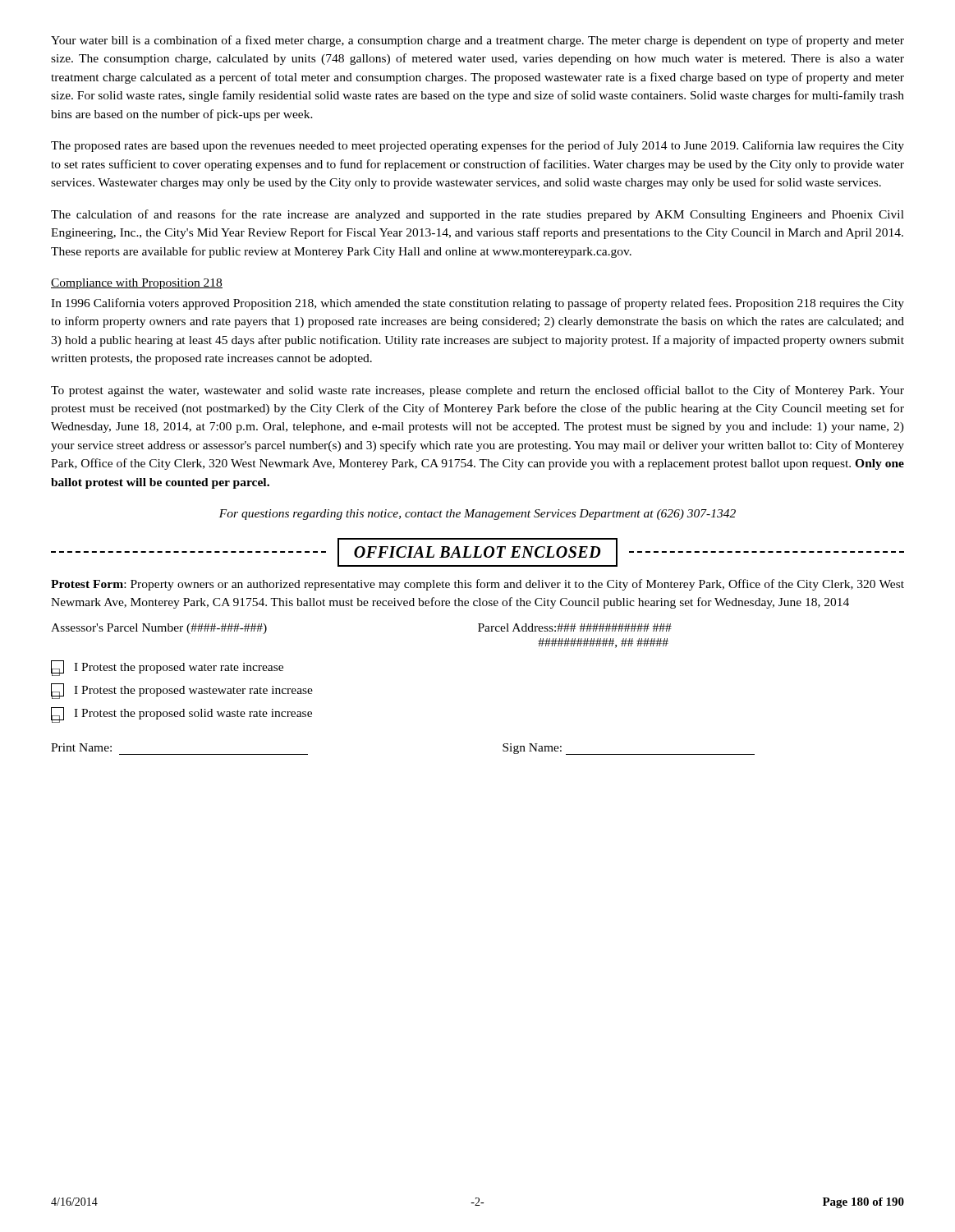Find the region starting "Protest Form: Property owners or an"
The width and height of the screenshot is (955, 1232).
point(478,593)
